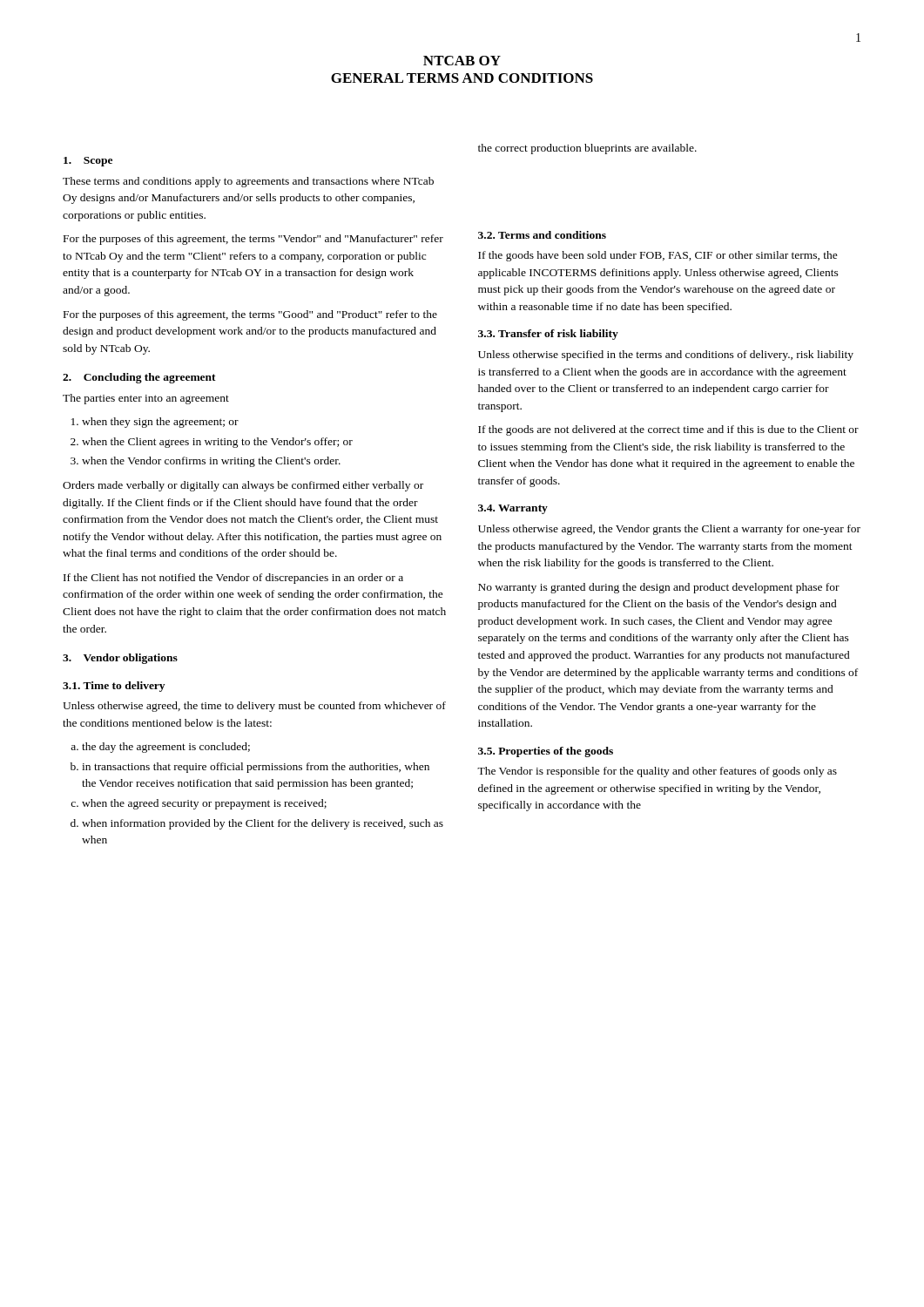Point to the block beginning "These terms and conditions apply to"
924x1307 pixels.
click(x=255, y=264)
